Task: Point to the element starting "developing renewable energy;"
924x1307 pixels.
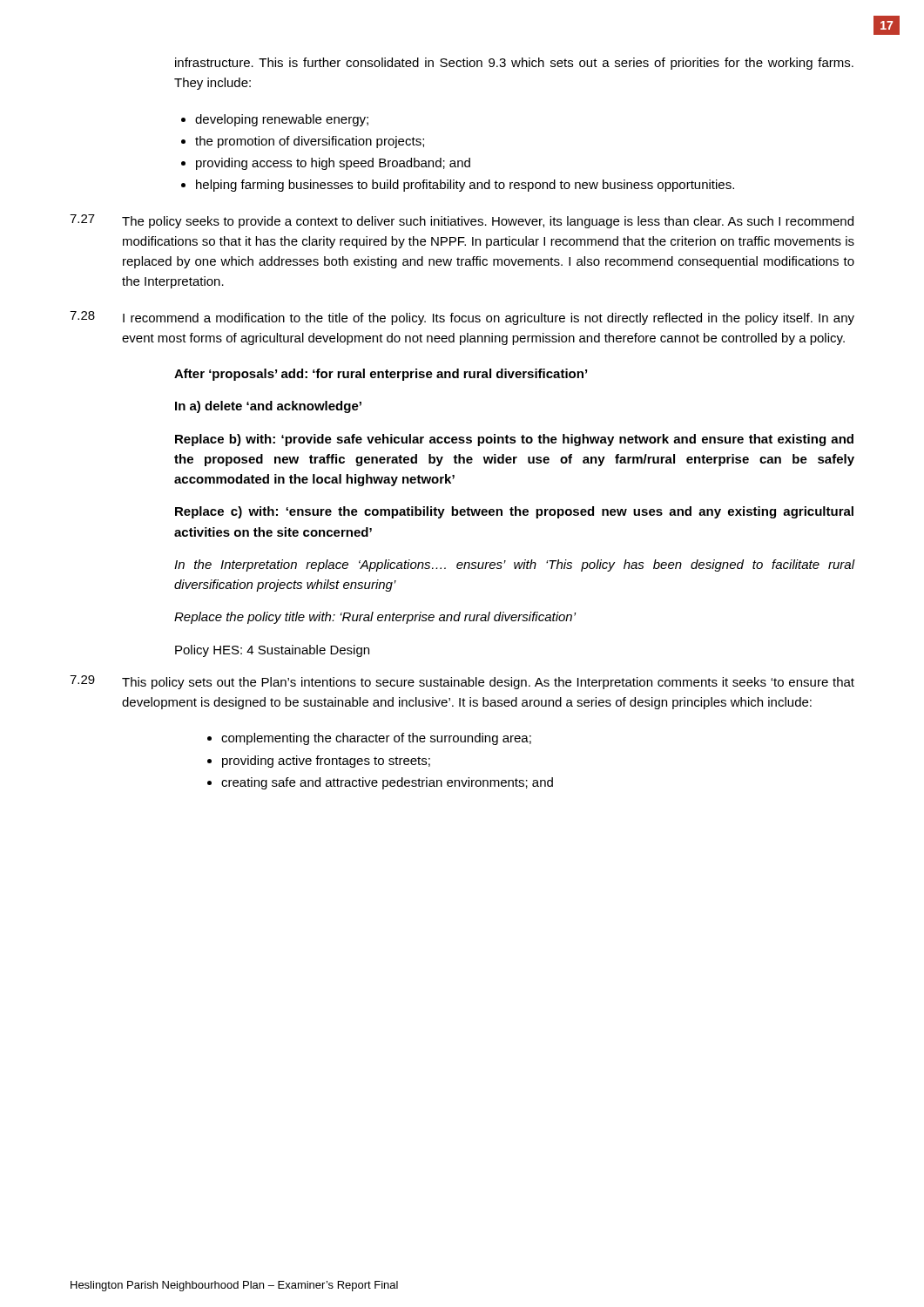Action: (282, 118)
